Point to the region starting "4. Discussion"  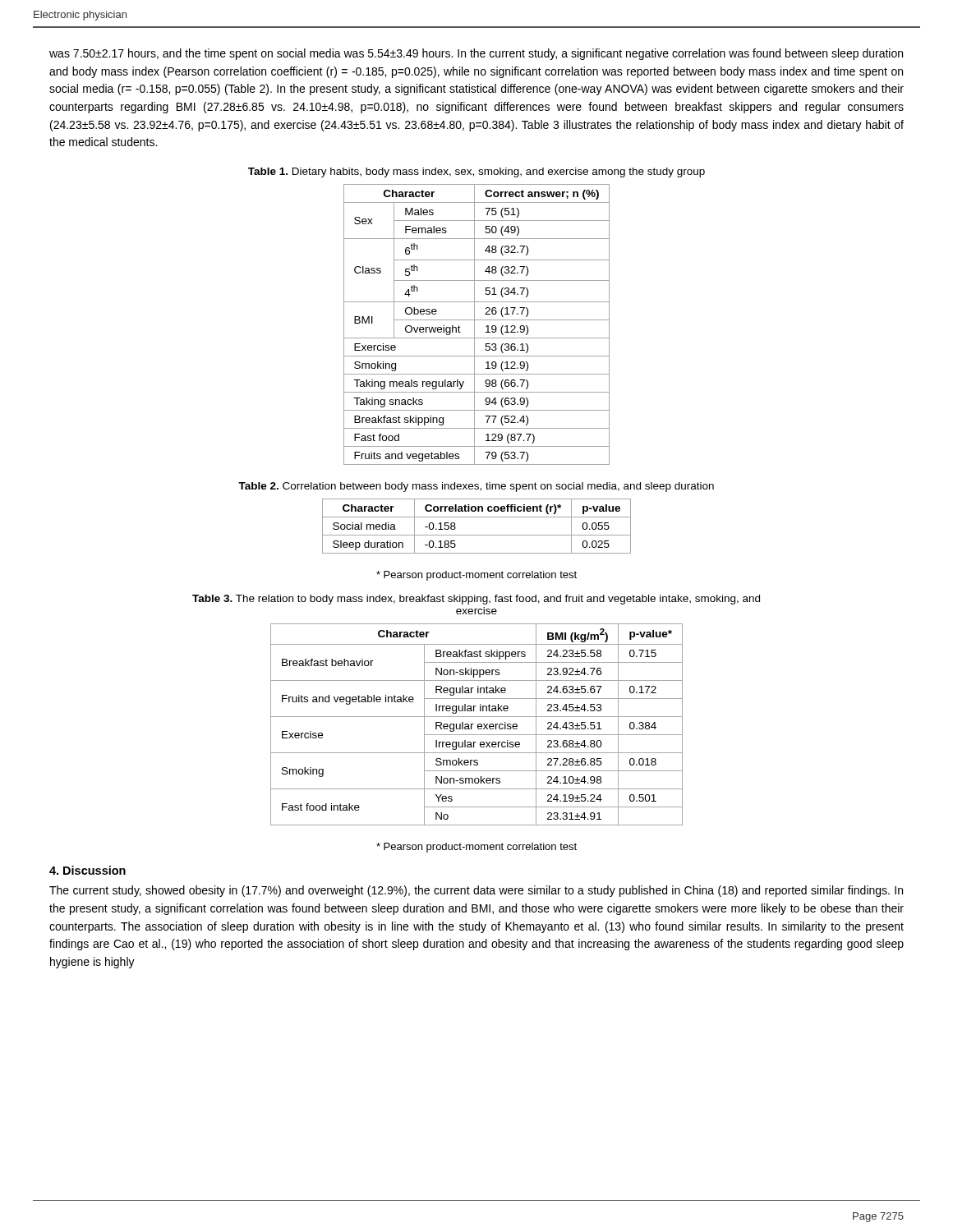click(x=88, y=871)
